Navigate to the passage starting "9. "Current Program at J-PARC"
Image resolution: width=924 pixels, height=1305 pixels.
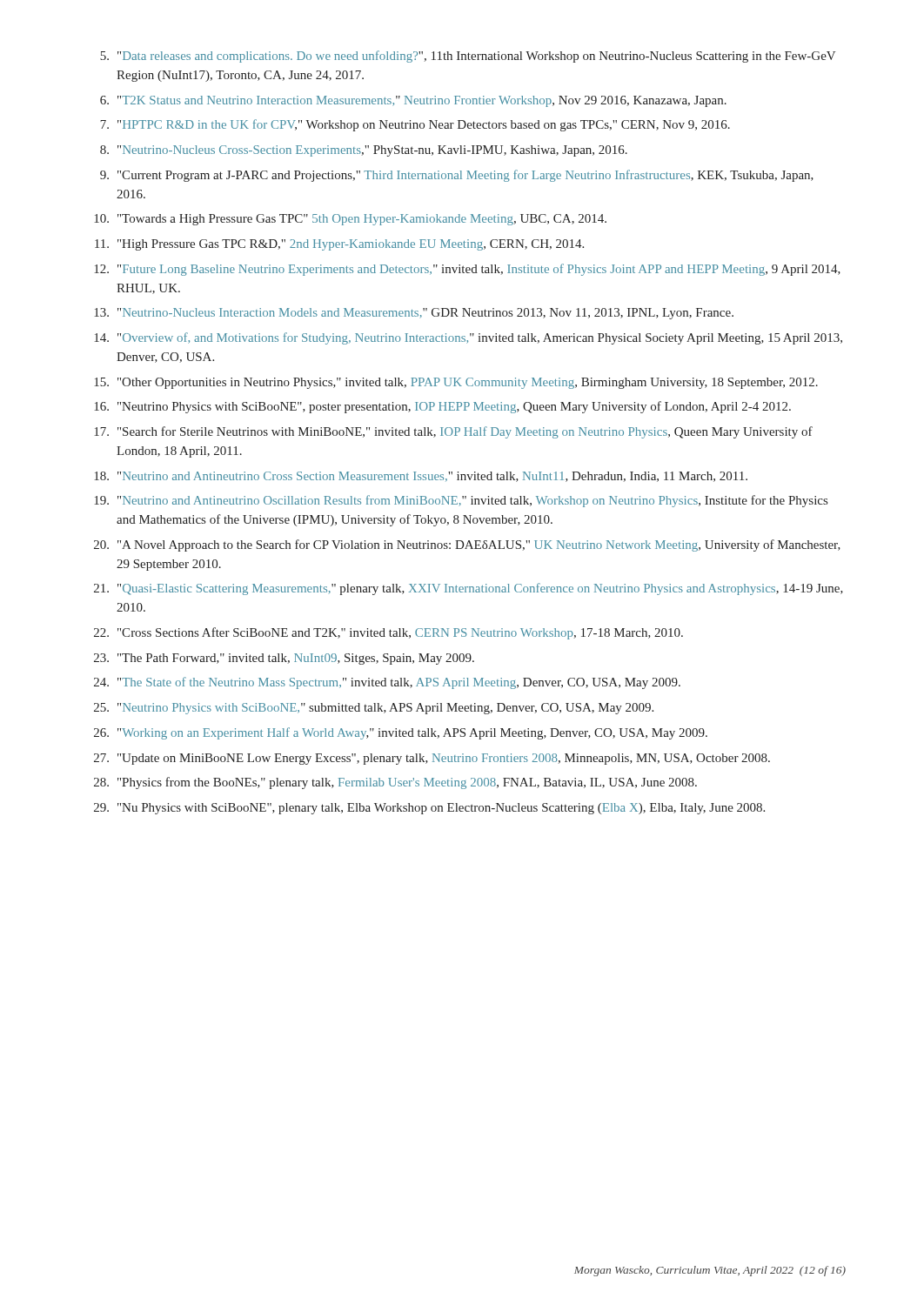click(462, 185)
